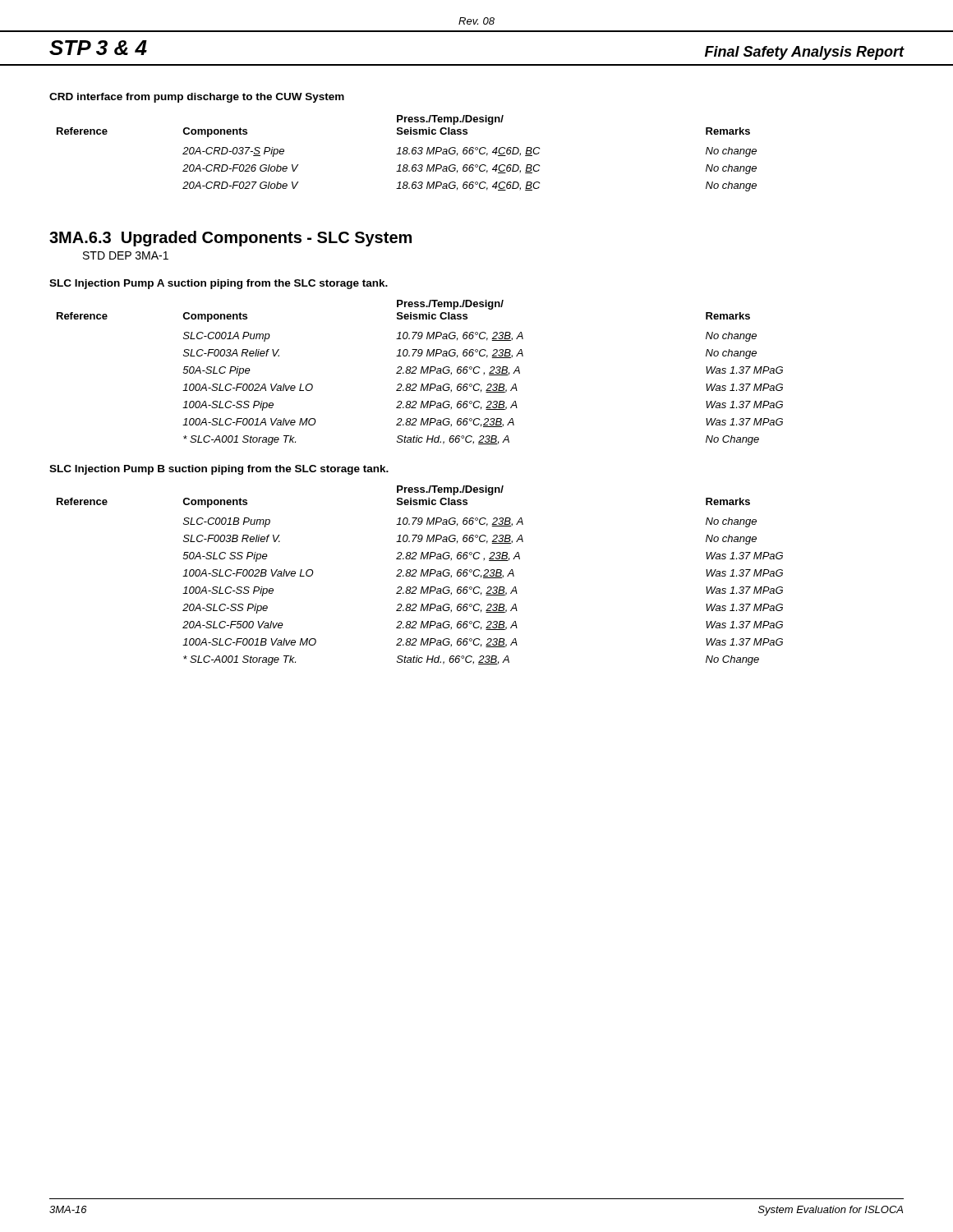Image resolution: width=953 pixels, height=1232 pixels.
Task: Select the passage starting "3MA.6.3 Upgraded Components - SLC System"
Action: (231, 237)
